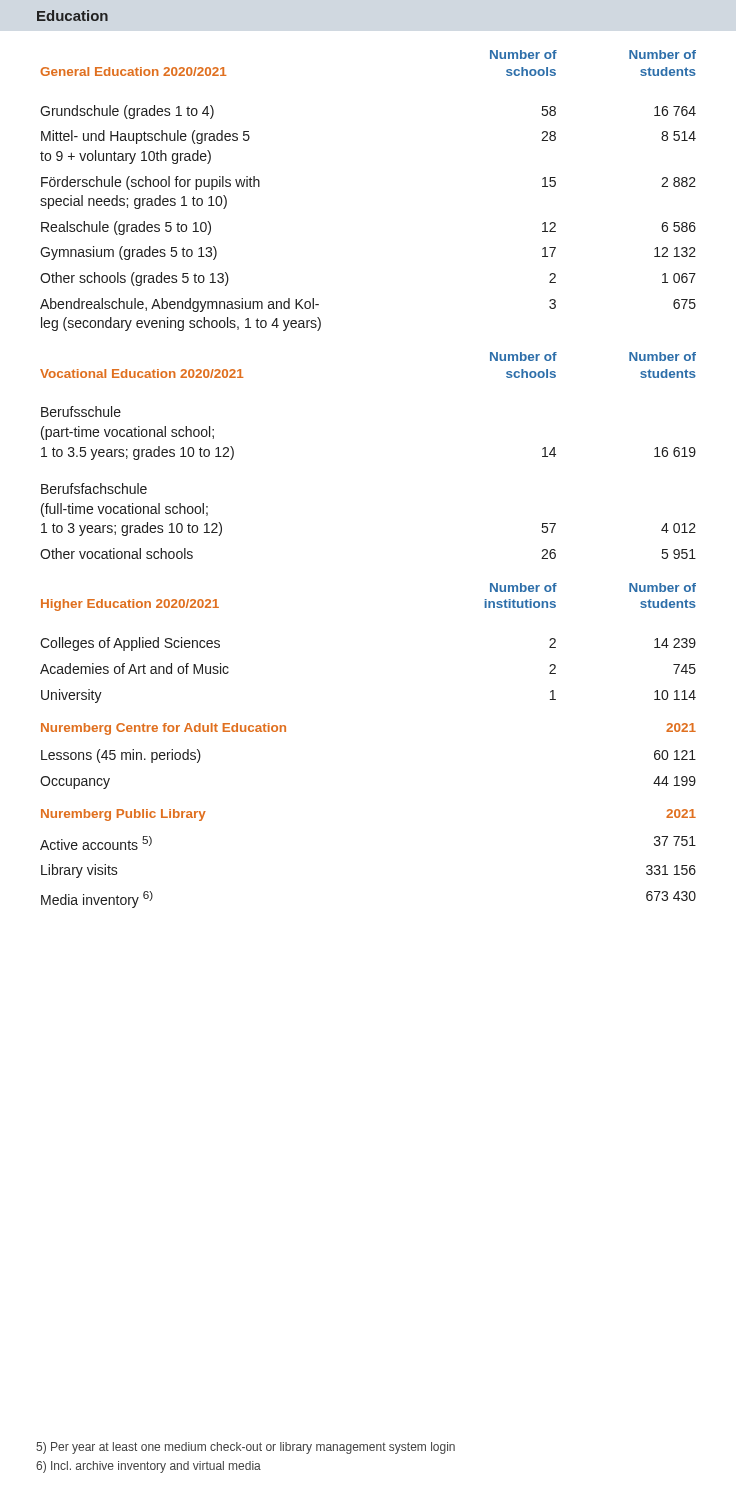The height and width of the screenshot is (1500, 736).
Task: Select the footnote containing "5) Per year"
Action: click(246, 1456)
